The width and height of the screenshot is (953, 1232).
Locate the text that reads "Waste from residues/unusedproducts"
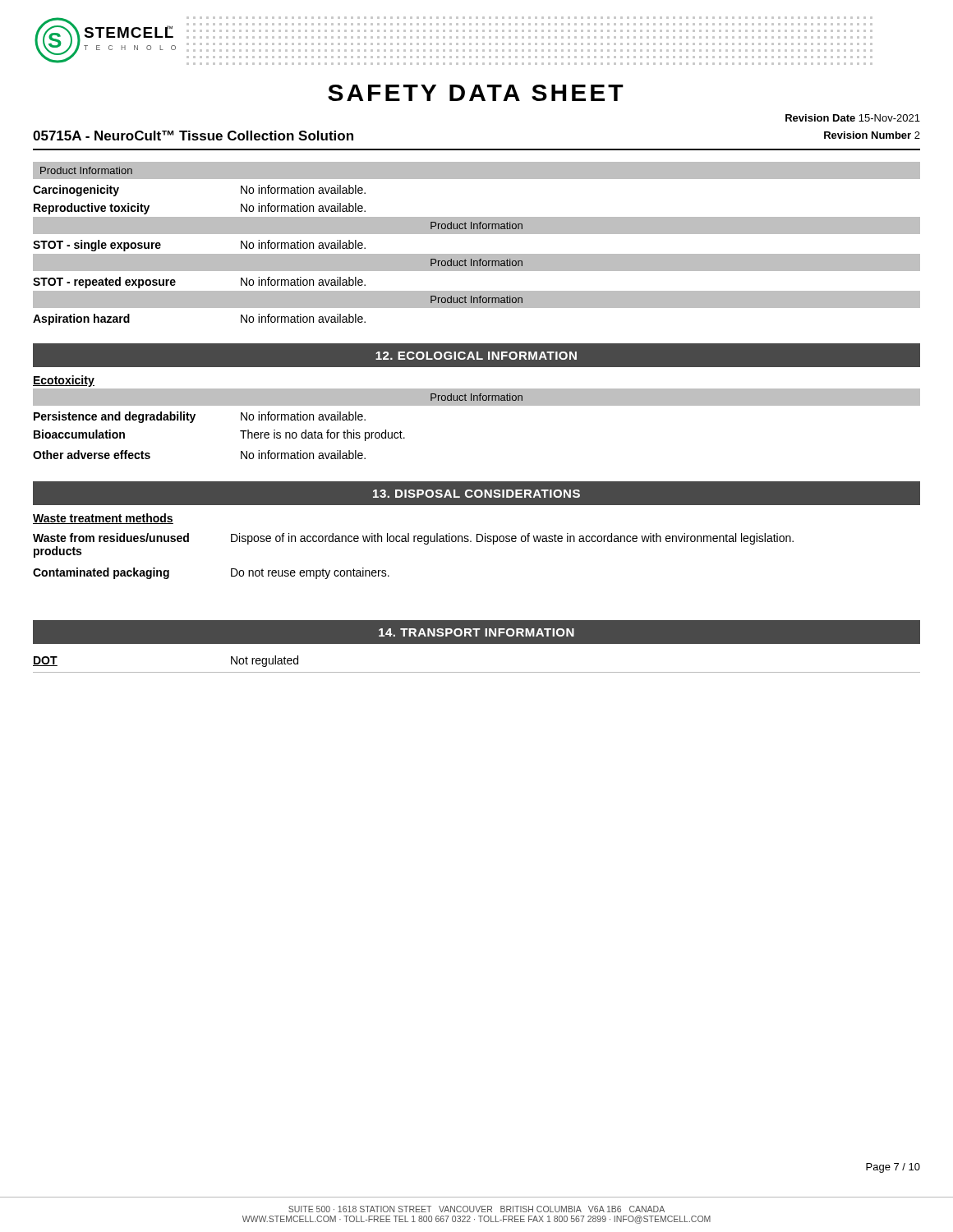(x=111, y=544)
